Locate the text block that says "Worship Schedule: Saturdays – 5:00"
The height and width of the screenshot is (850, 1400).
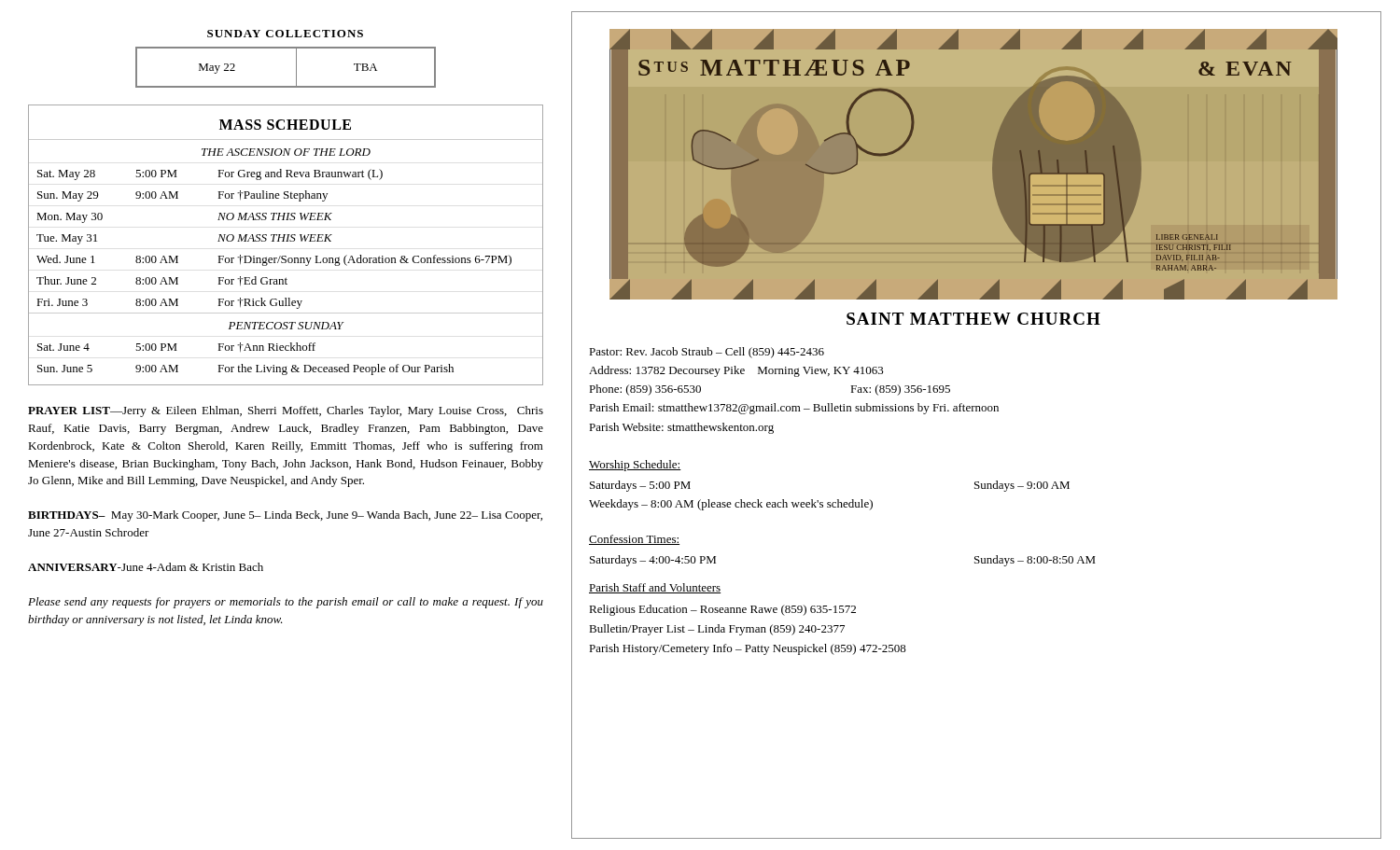click(x=973, y=484)
